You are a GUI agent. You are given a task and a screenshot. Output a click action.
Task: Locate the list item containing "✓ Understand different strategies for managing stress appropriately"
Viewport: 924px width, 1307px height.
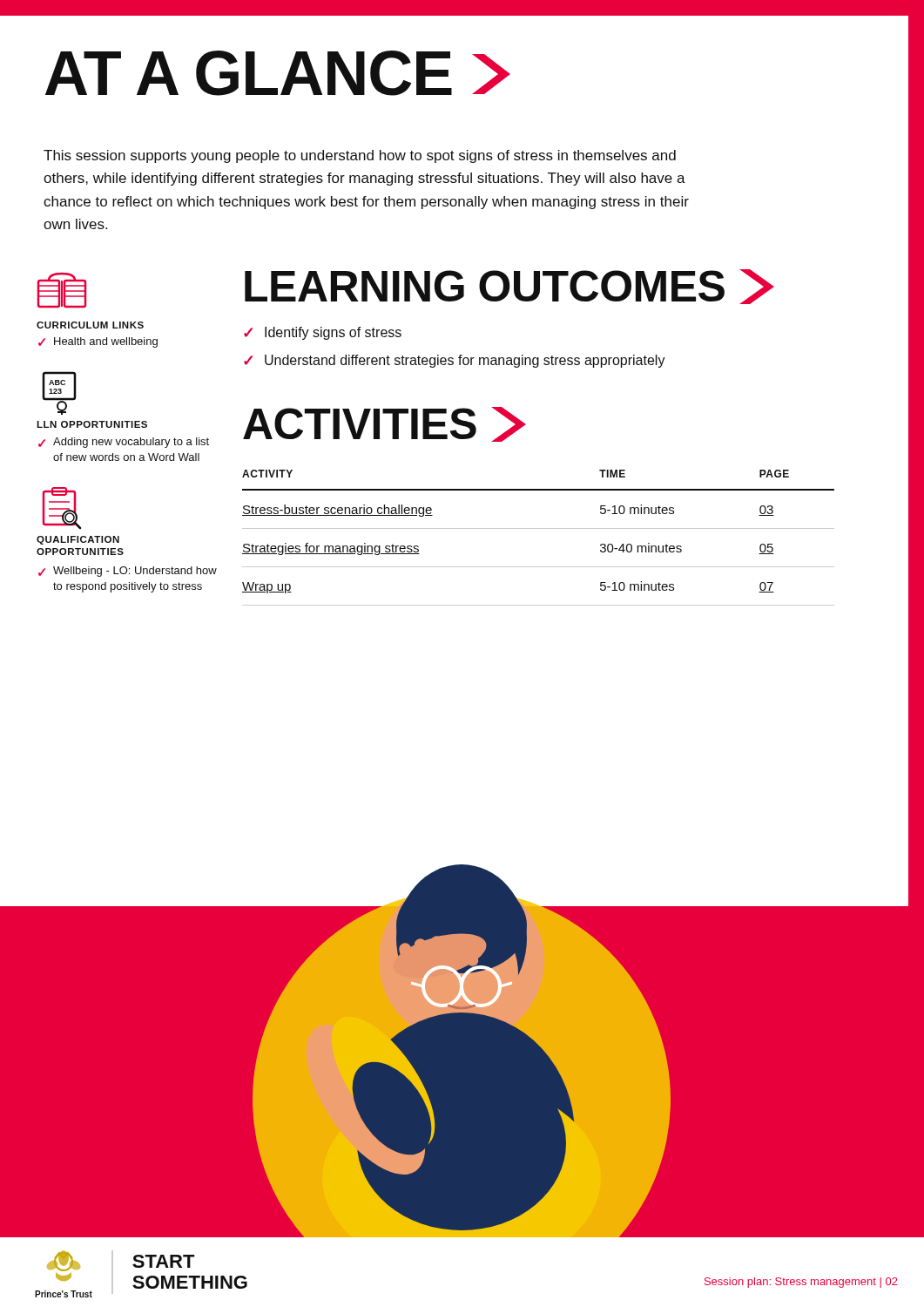[453, 361]
